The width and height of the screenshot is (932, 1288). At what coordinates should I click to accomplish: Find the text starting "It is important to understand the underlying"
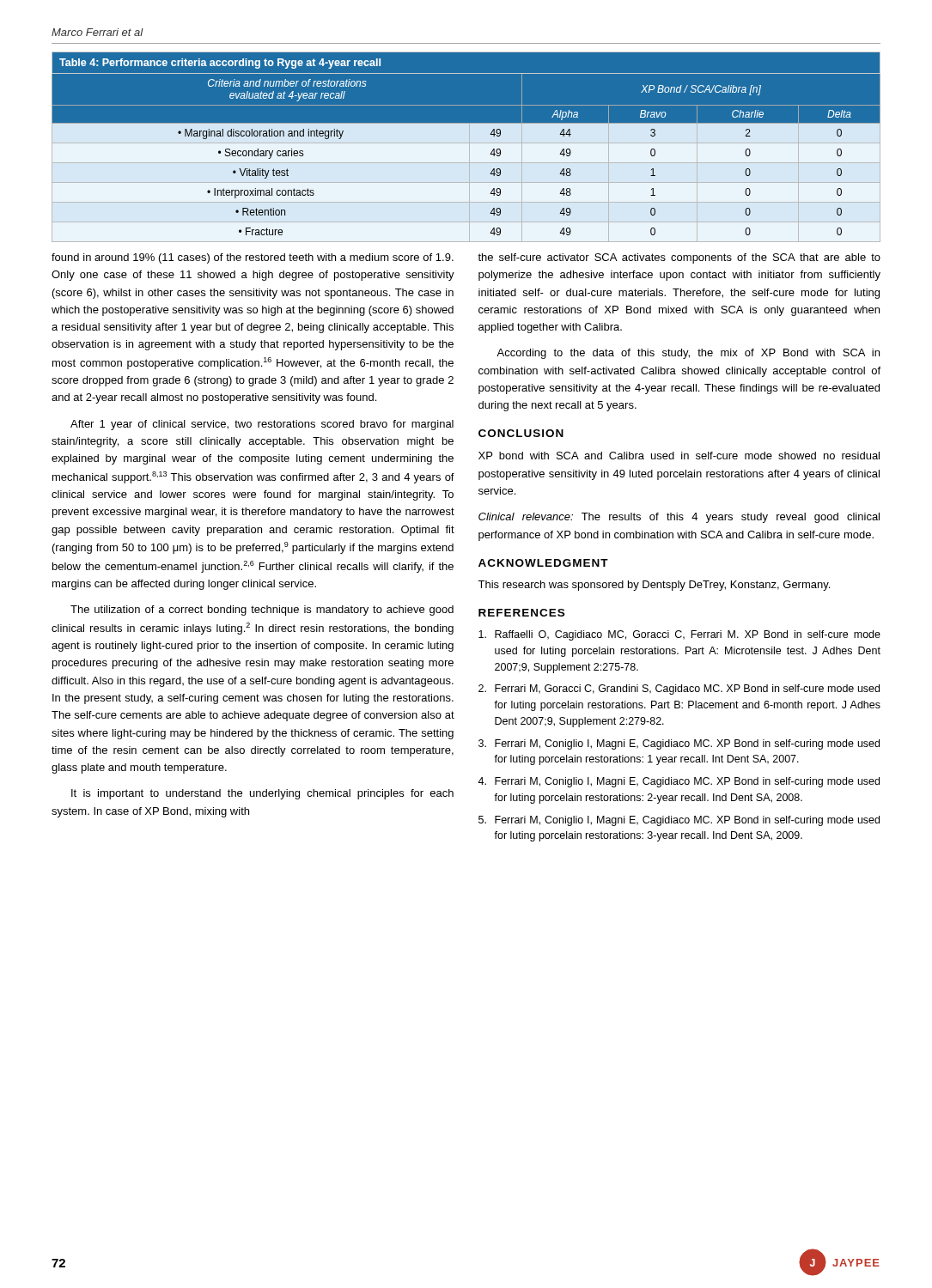[253, 803]
